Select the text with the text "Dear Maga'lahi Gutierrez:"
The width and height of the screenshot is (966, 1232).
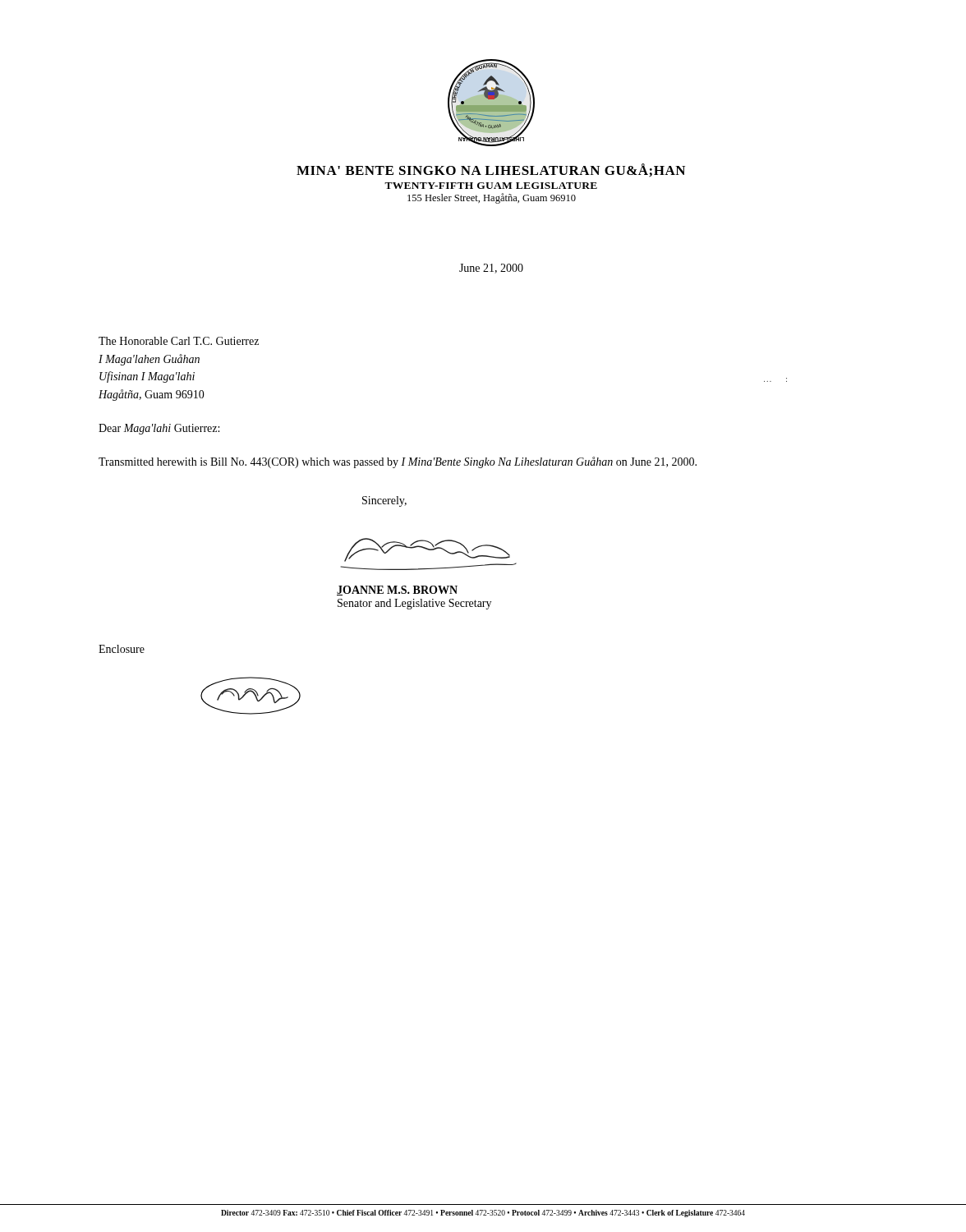coord(159,428)
